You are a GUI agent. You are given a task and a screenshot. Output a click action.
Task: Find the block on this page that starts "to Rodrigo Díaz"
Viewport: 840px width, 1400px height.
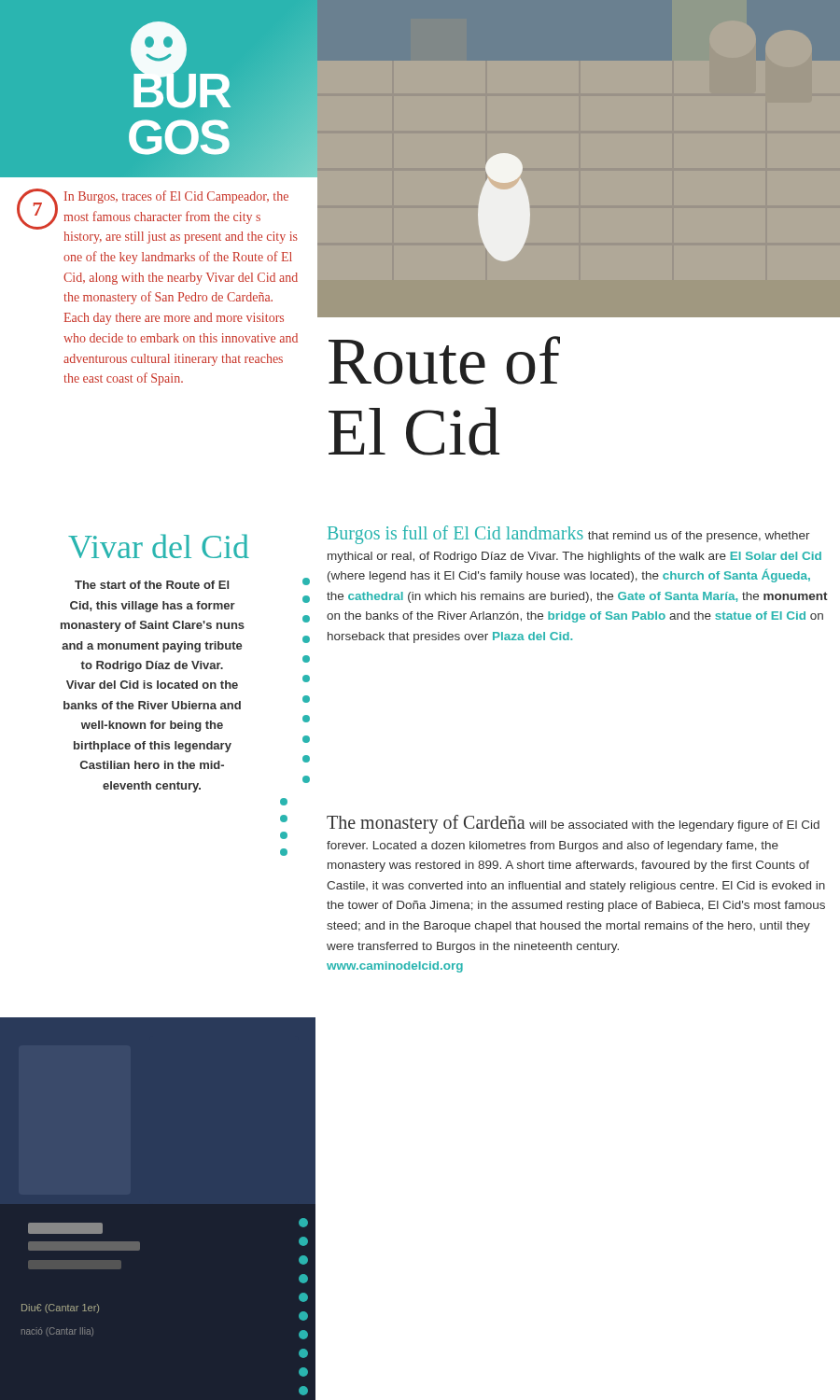tap(152, 665)
